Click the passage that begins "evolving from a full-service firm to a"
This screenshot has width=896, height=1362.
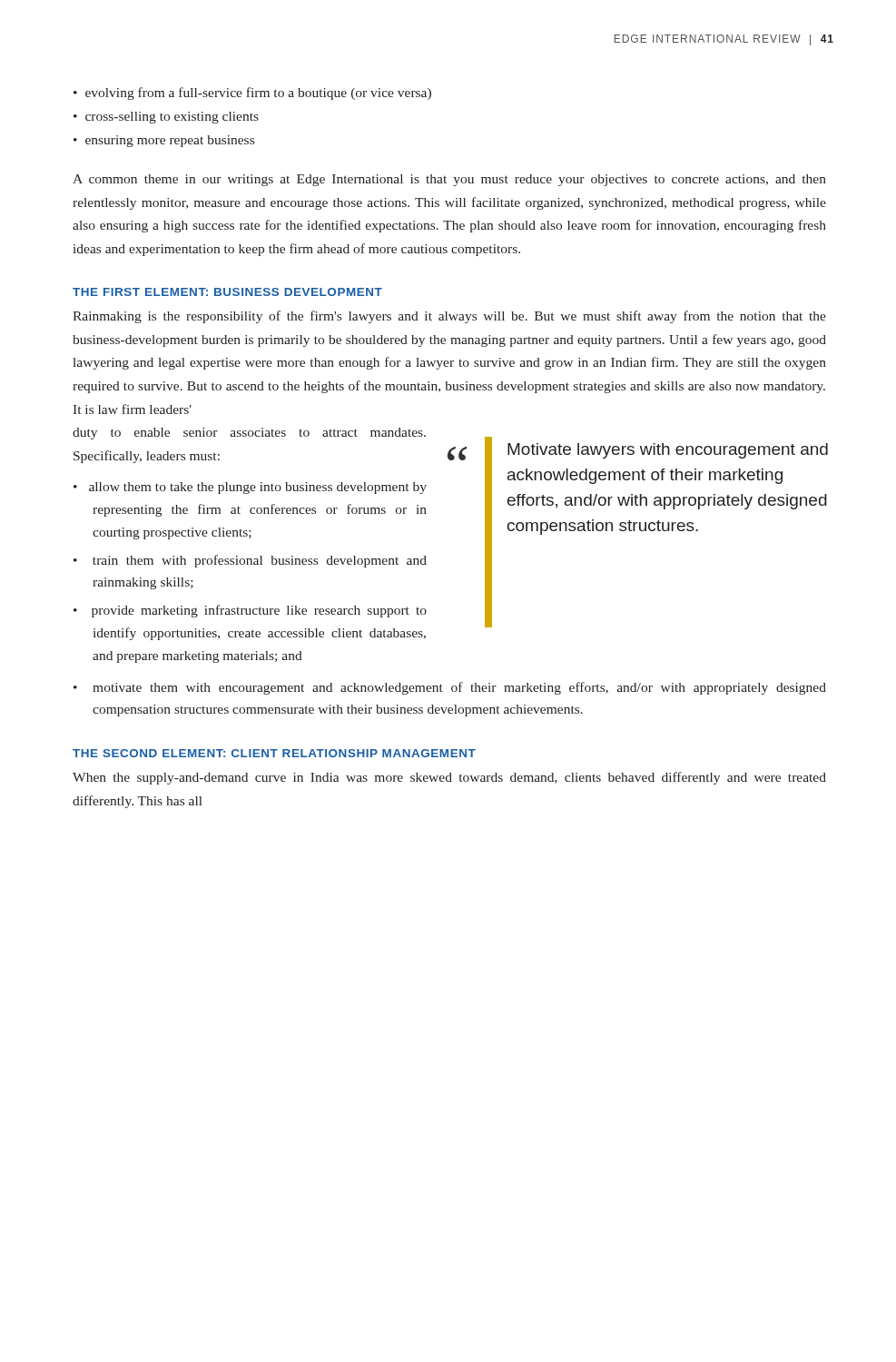tap(258, 92)
